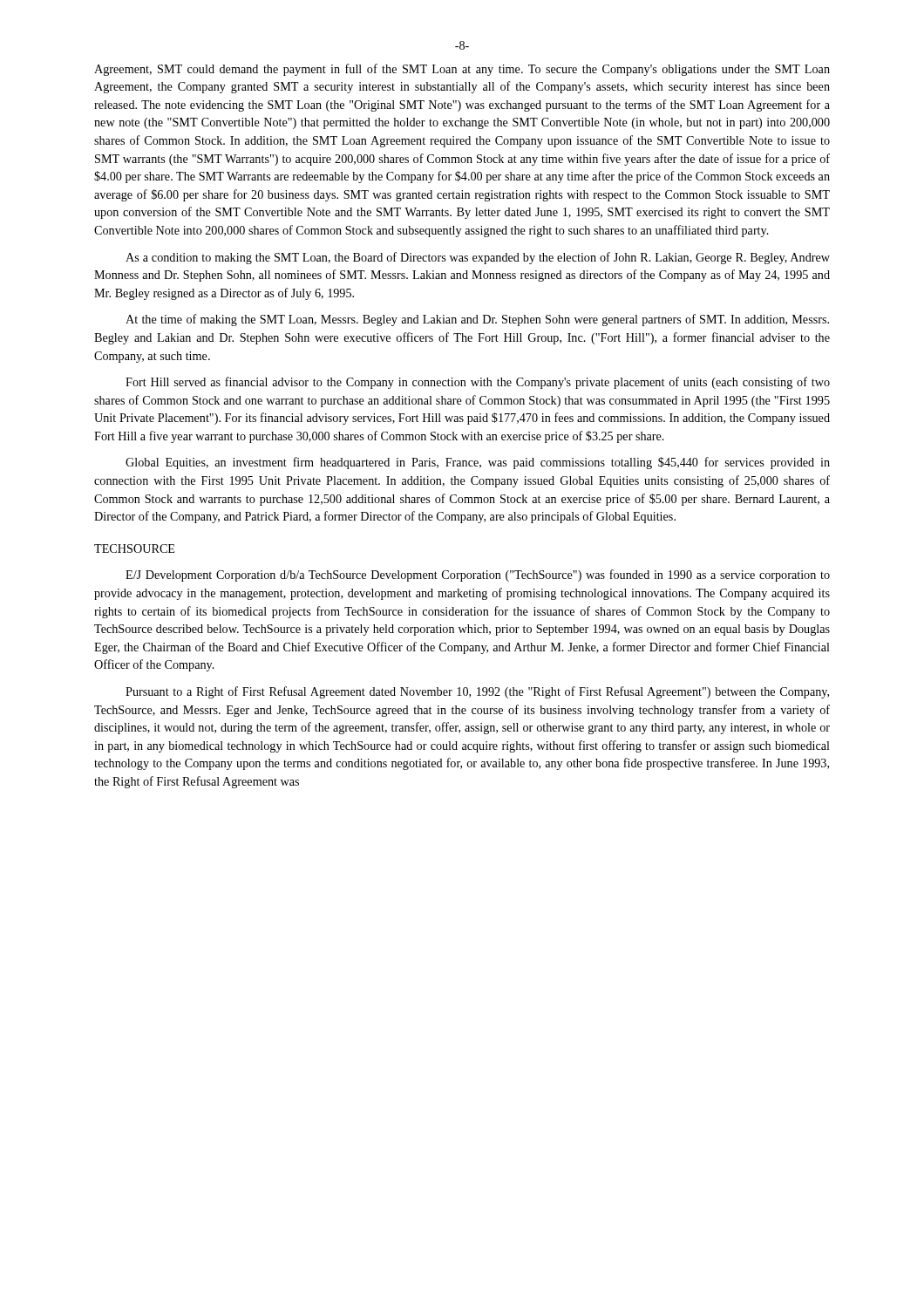This screenshot has height=1308, width=924.
Task: Select the passage starting "Pursuant to a"
Action: pos(462,736)
